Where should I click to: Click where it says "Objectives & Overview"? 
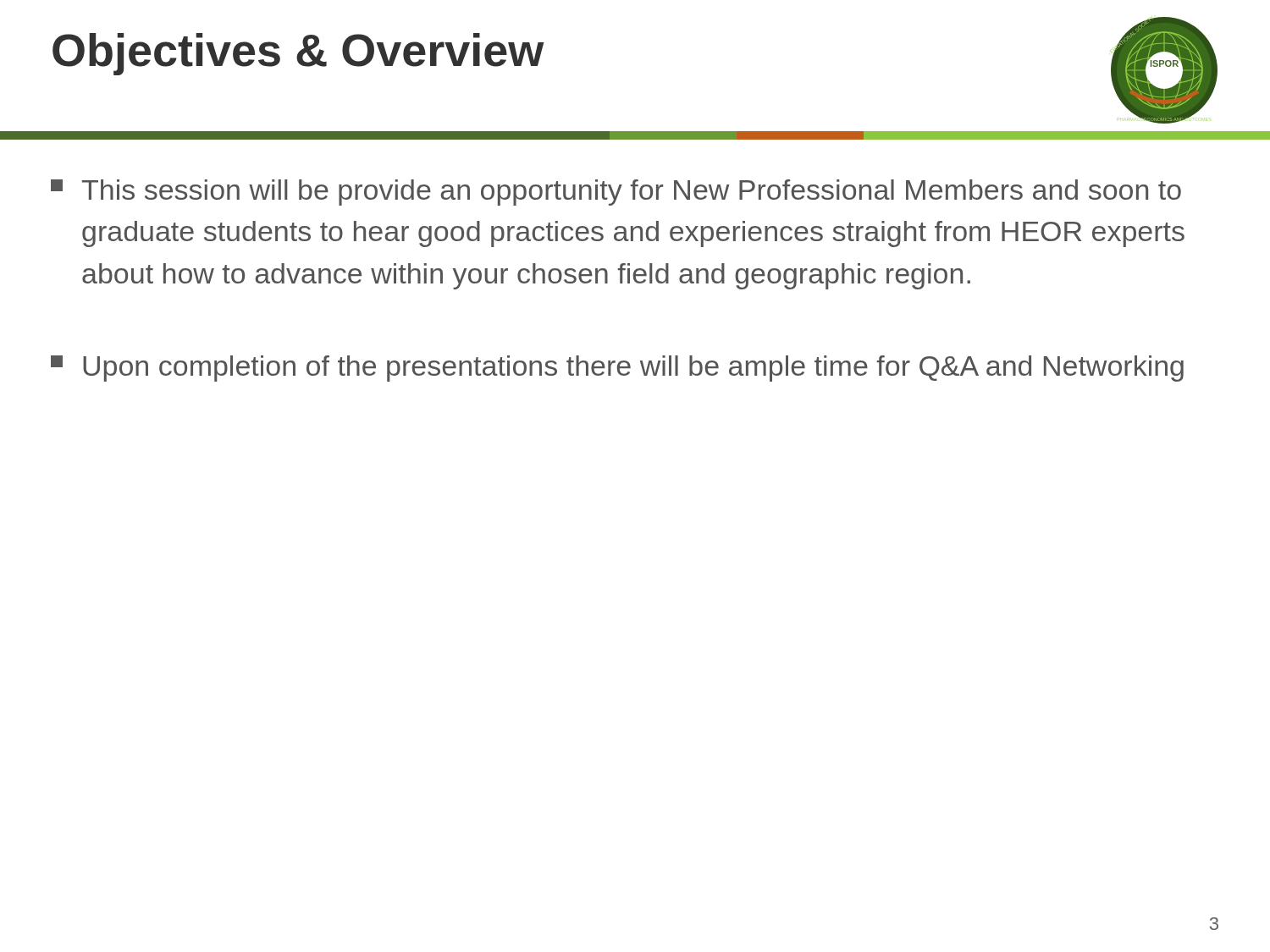297,50
